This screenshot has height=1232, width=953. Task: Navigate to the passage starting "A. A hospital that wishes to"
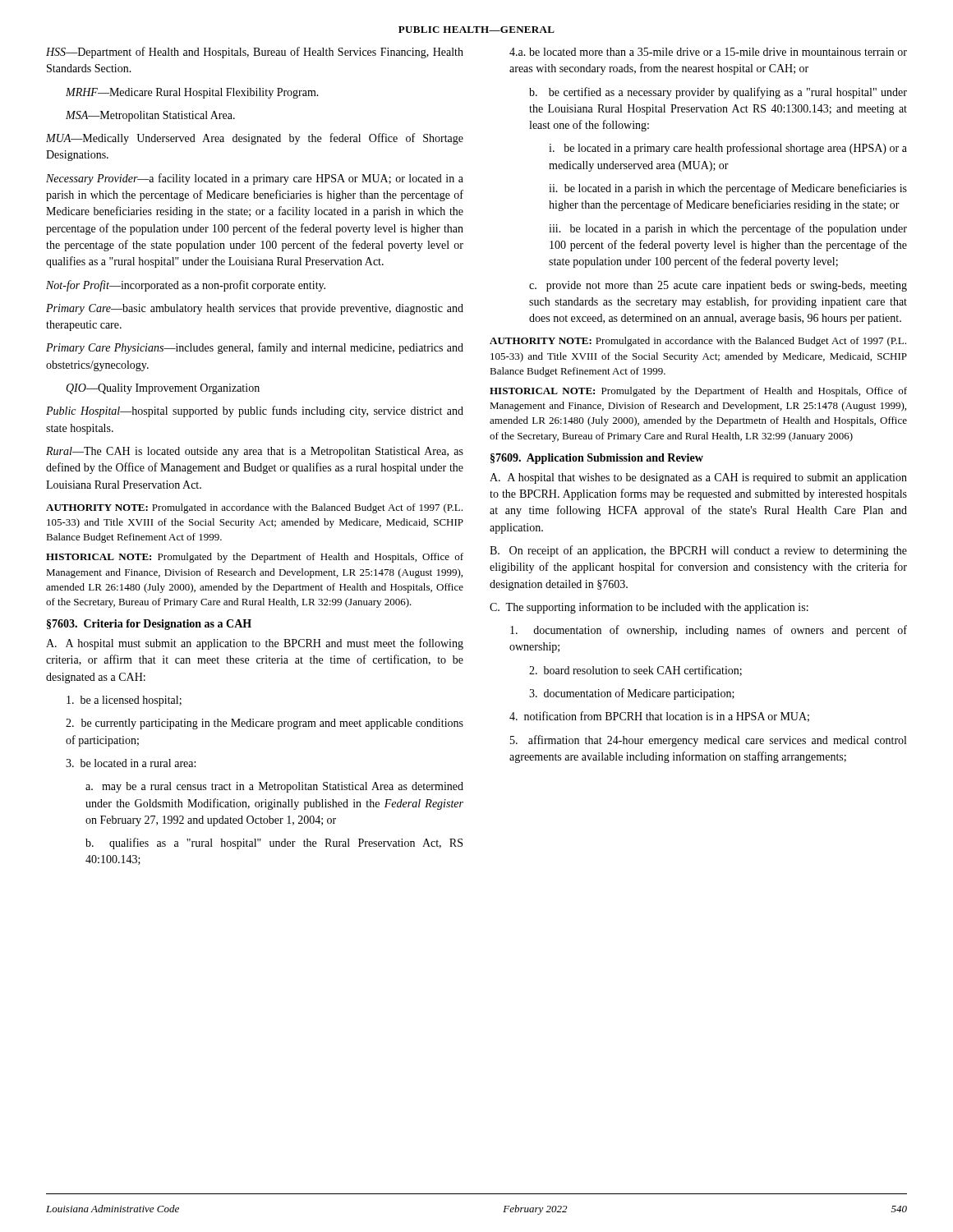pos(698,503)
